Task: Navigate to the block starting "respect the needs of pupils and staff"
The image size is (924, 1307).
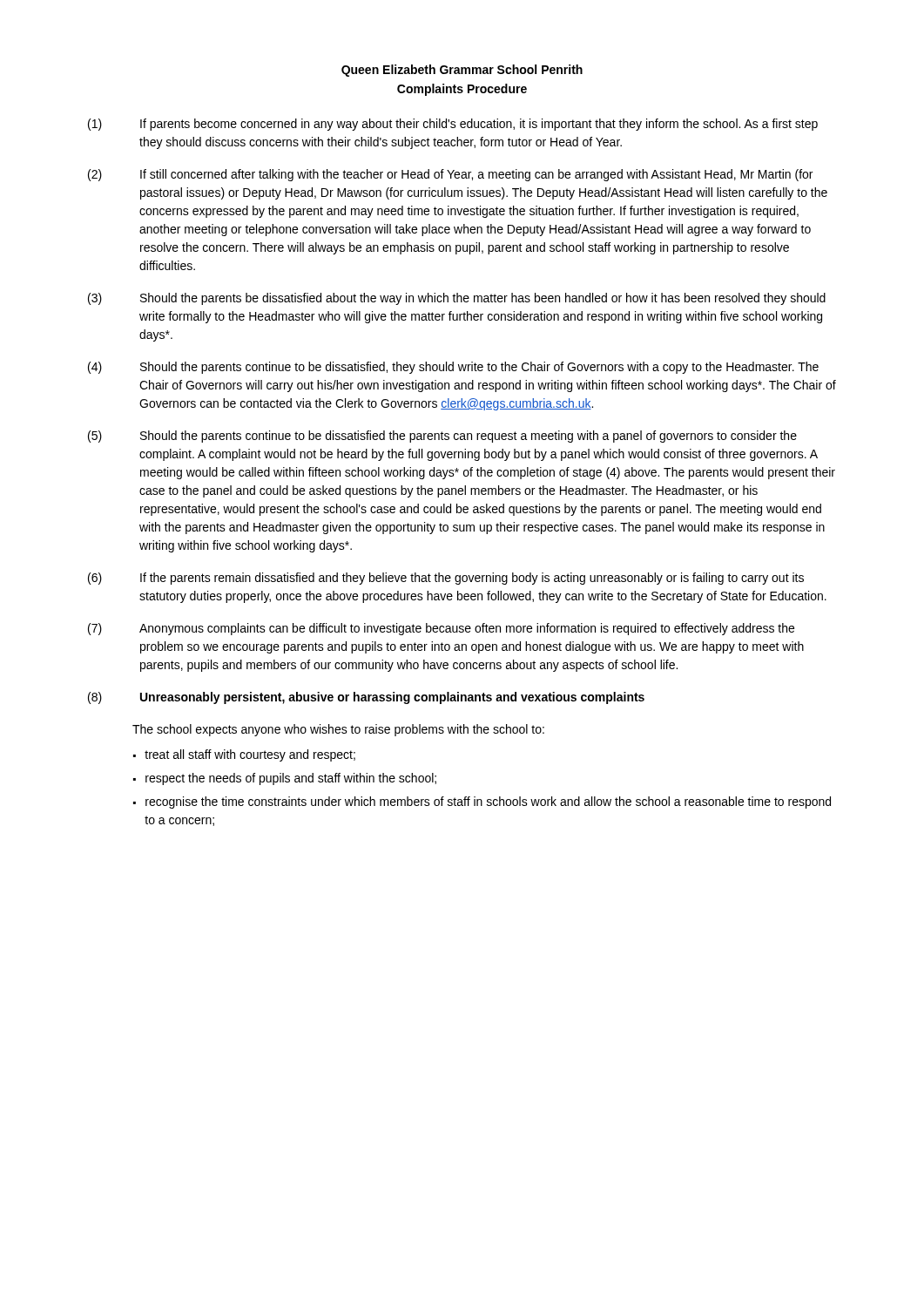Action: (291, 778)
